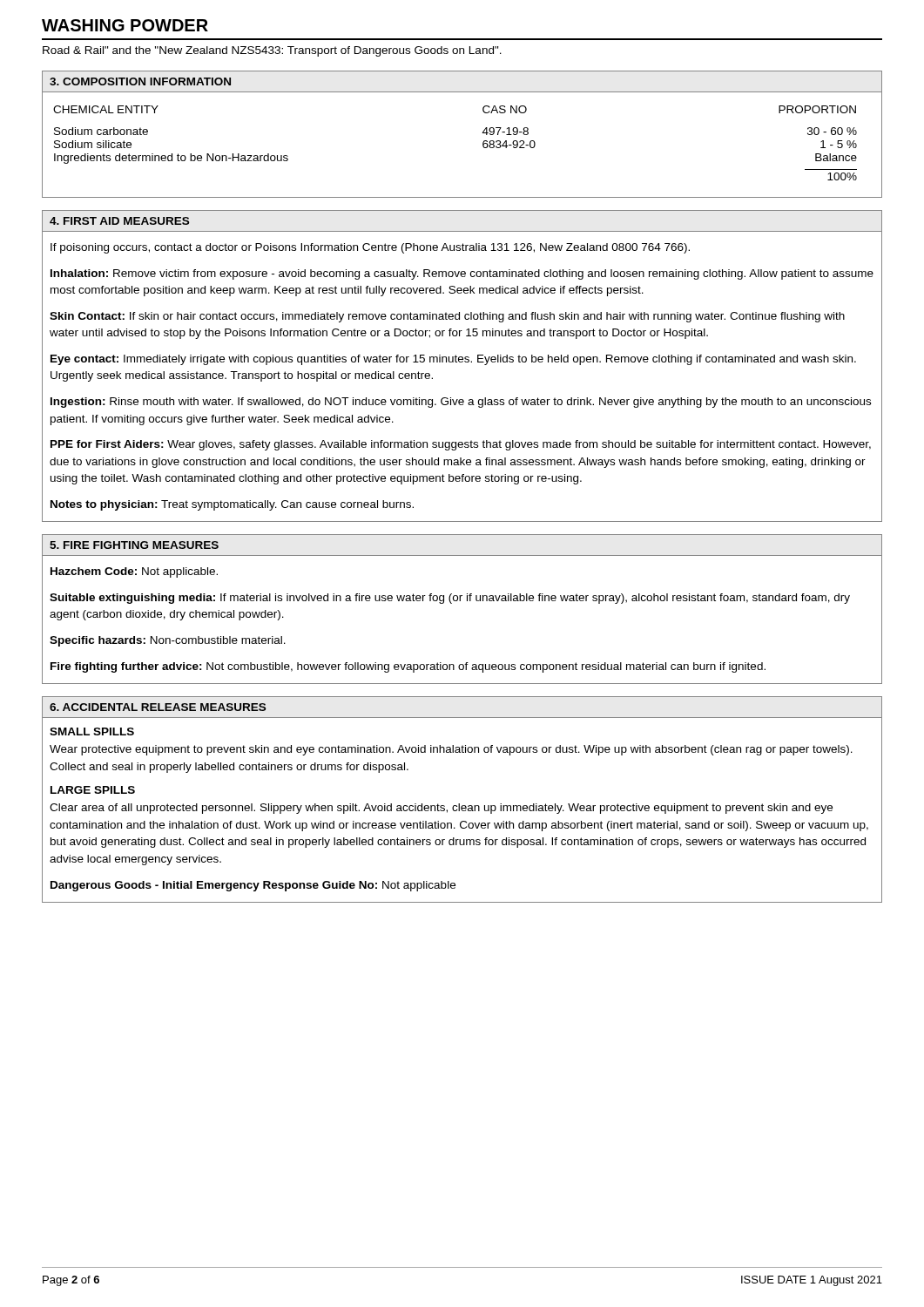Find a table
Image resolution: width=924 pixels, height=1307 pixels.
pos(462,134)
